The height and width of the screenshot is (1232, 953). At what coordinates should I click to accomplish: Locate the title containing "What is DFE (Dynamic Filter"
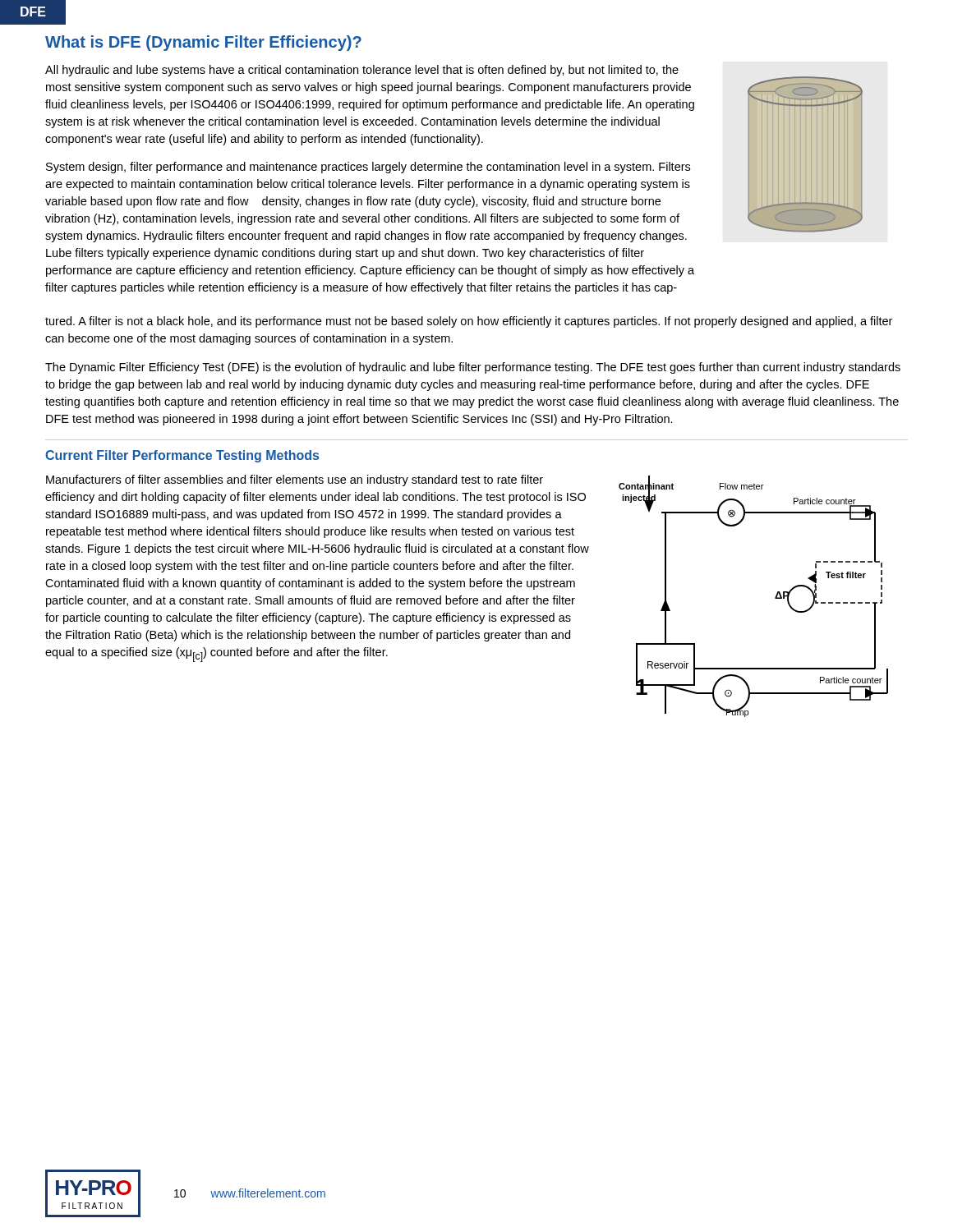click(x=204, y=42)
